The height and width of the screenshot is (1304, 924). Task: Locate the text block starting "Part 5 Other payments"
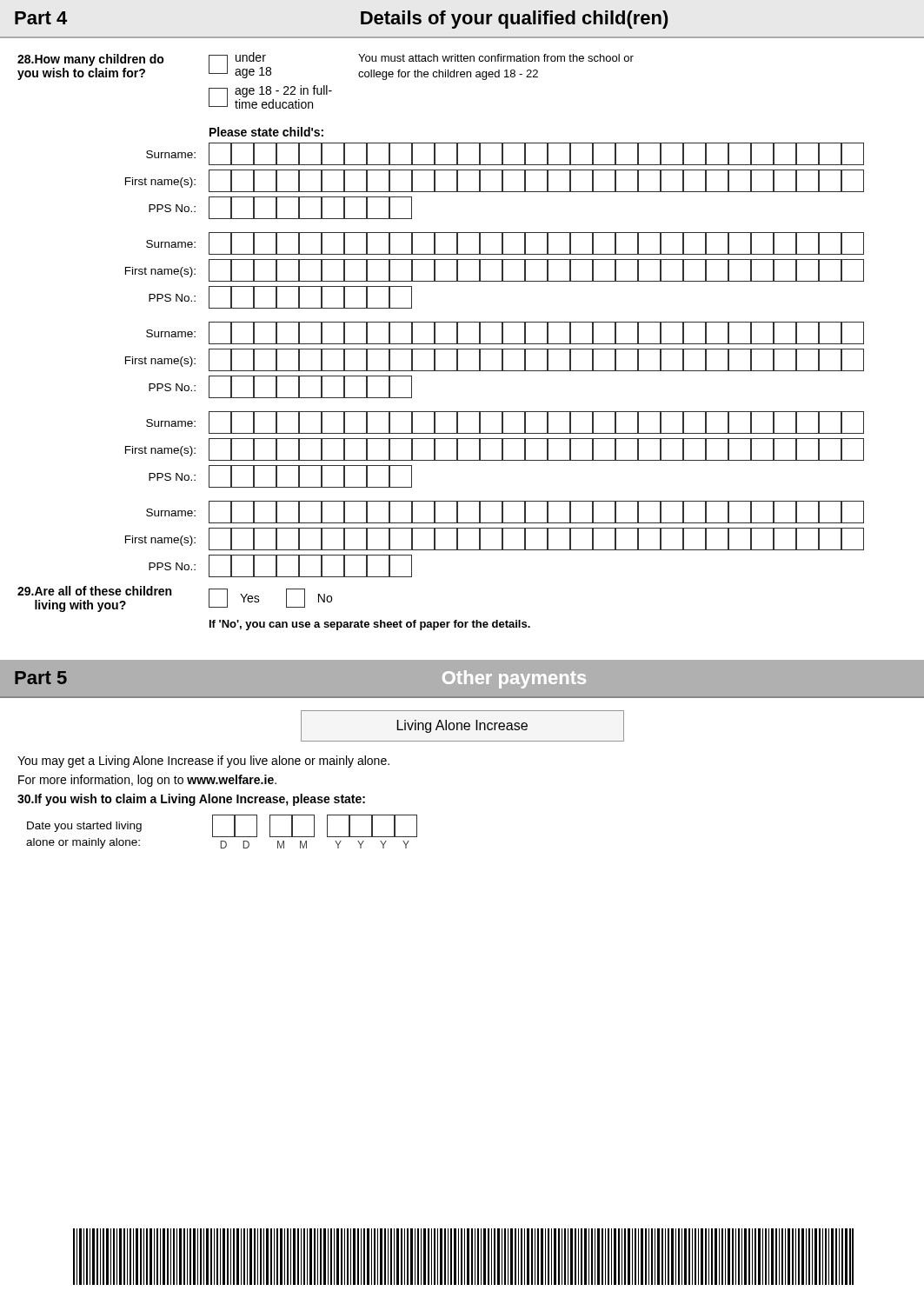462,678
